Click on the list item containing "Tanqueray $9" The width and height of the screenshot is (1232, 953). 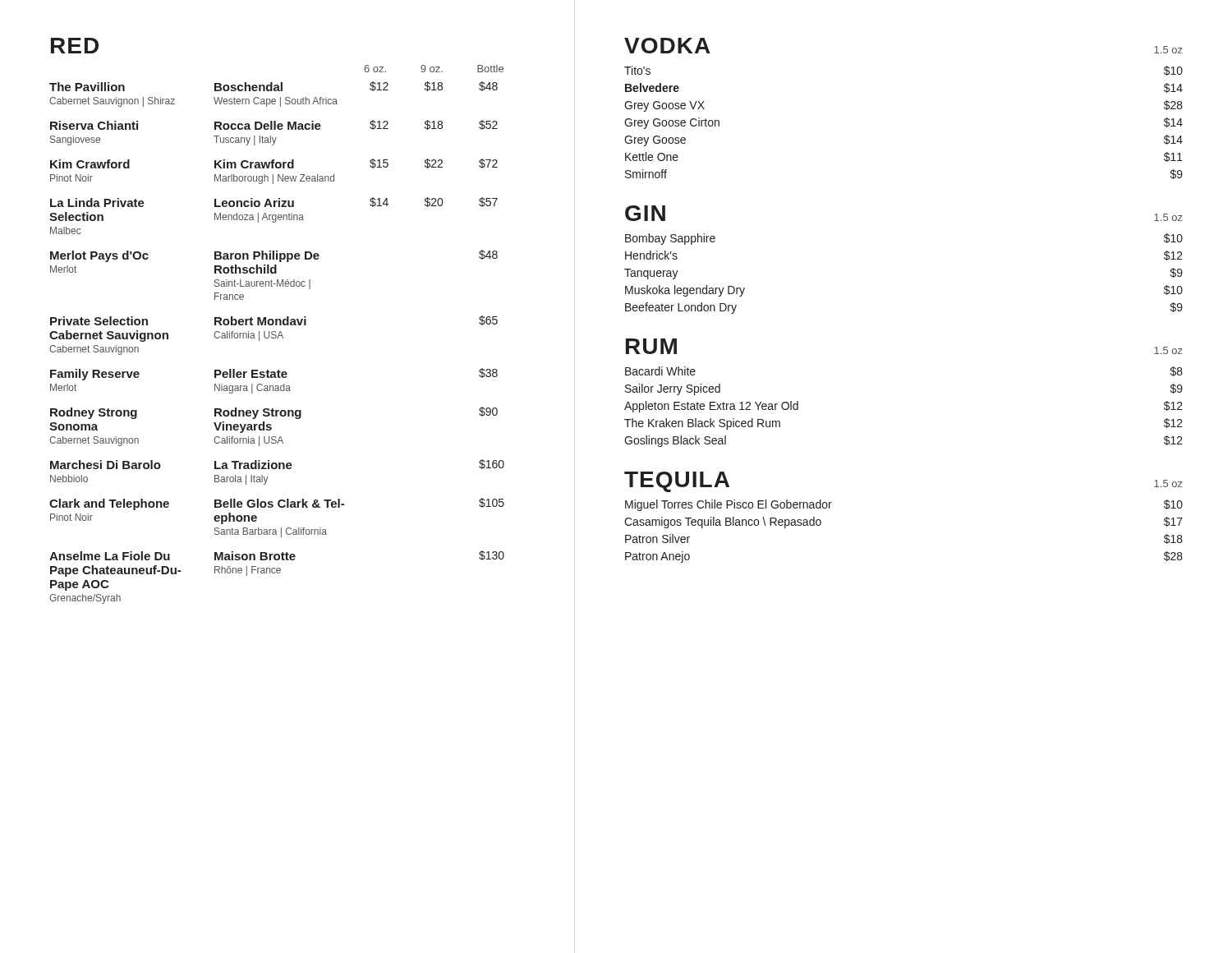click(651, 273)
